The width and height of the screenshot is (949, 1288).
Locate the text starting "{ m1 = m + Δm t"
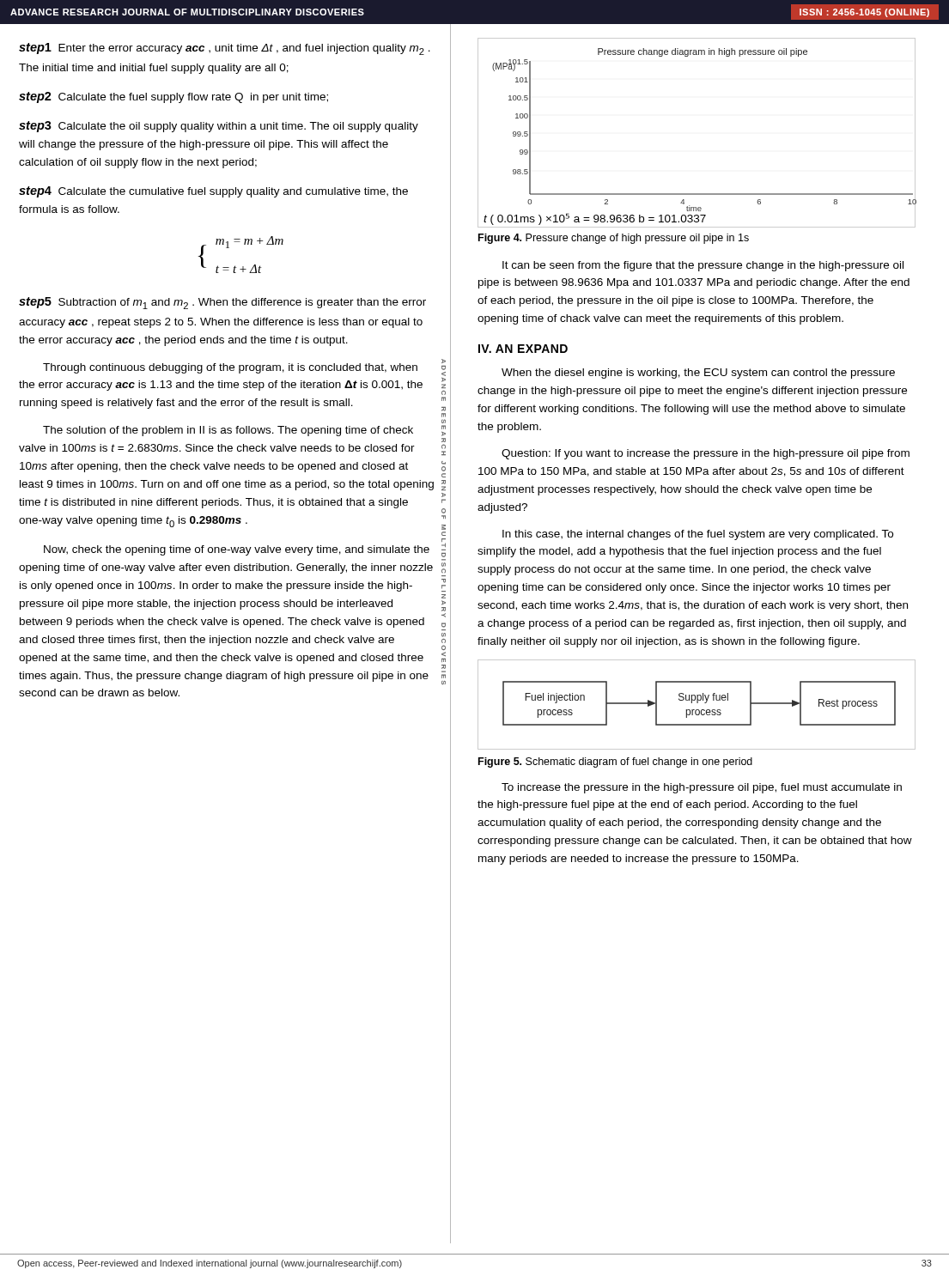[240, 254]
